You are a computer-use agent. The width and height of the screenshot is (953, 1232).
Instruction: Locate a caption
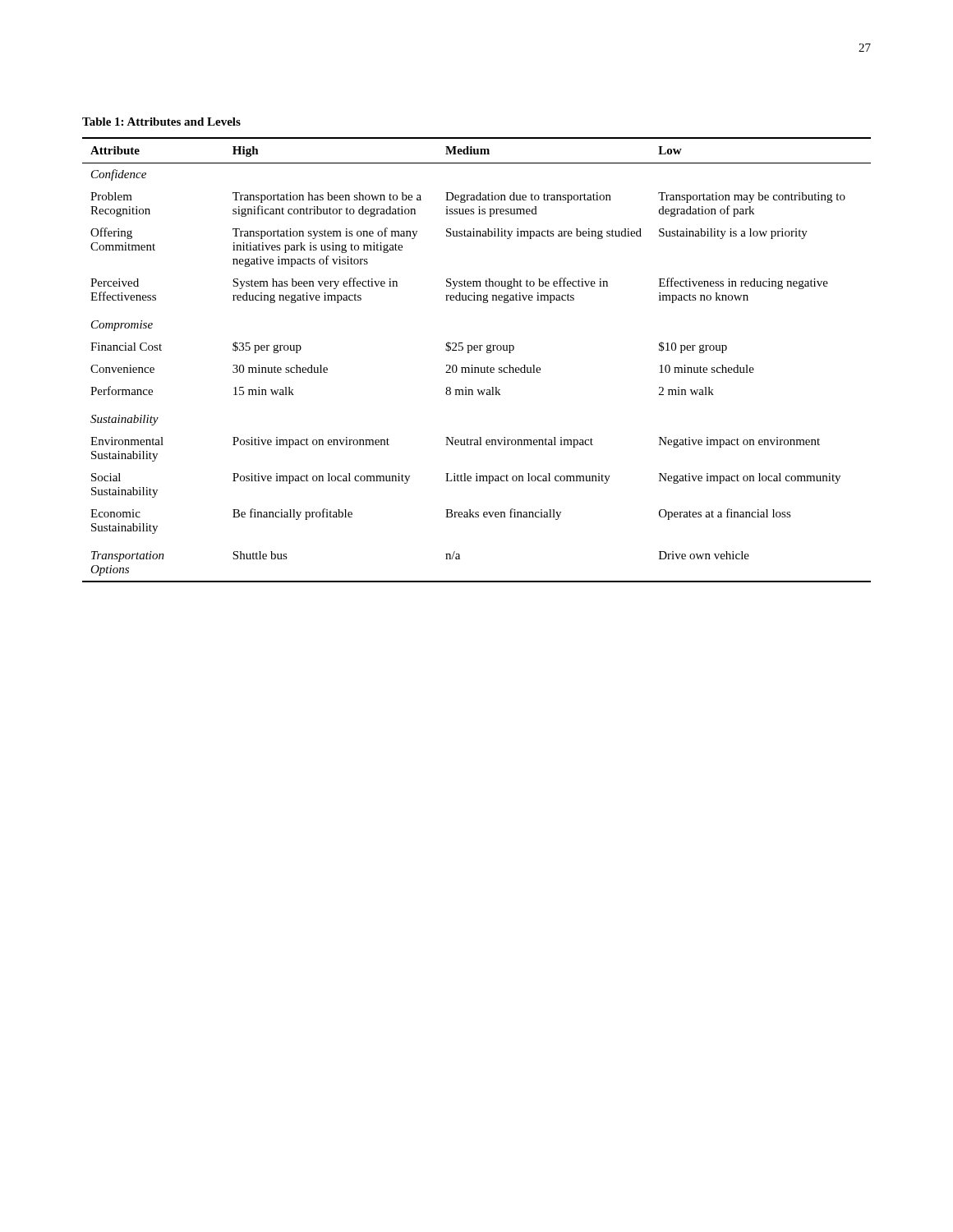(161, 122)
